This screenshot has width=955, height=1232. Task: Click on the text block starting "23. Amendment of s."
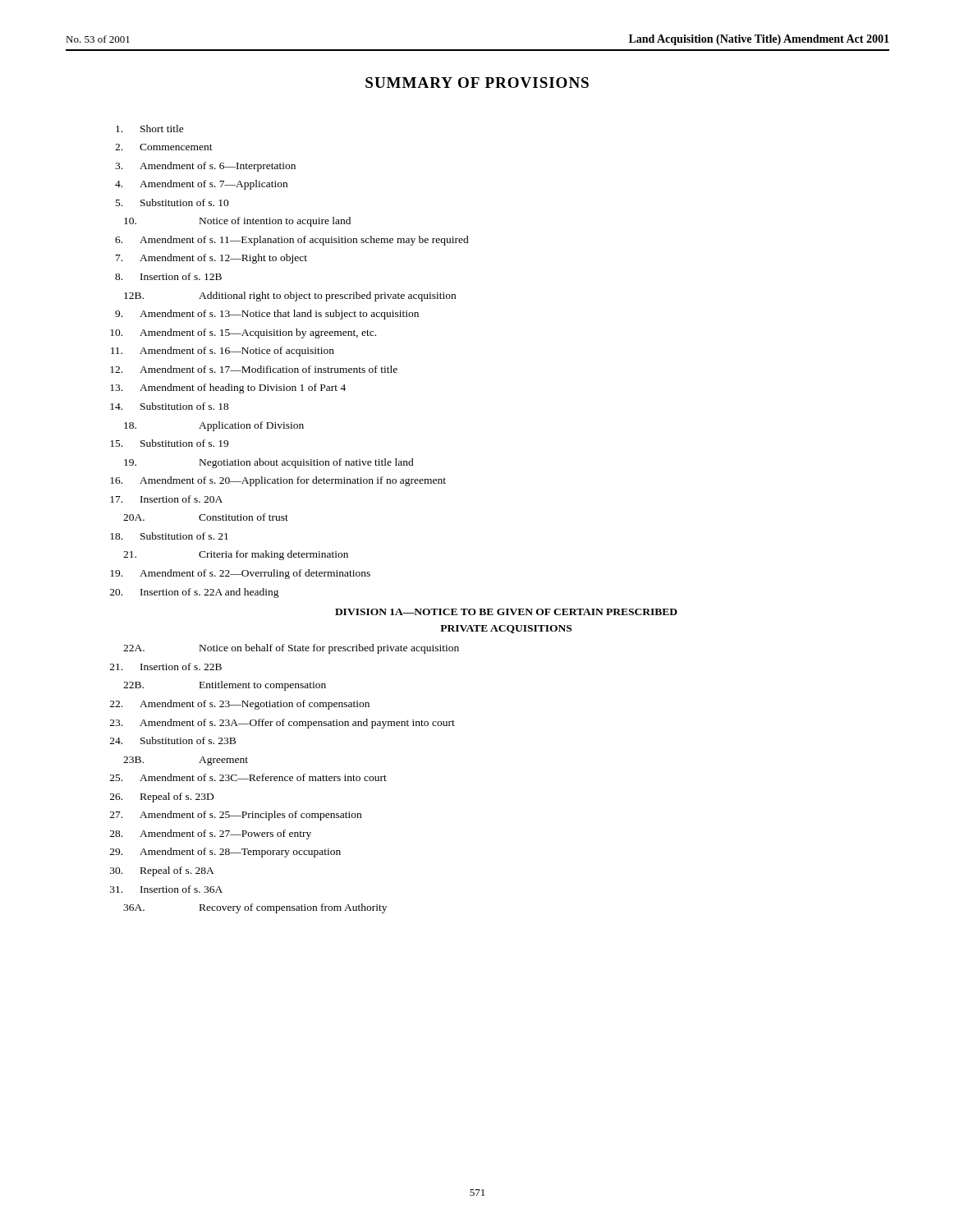(282, 724)
